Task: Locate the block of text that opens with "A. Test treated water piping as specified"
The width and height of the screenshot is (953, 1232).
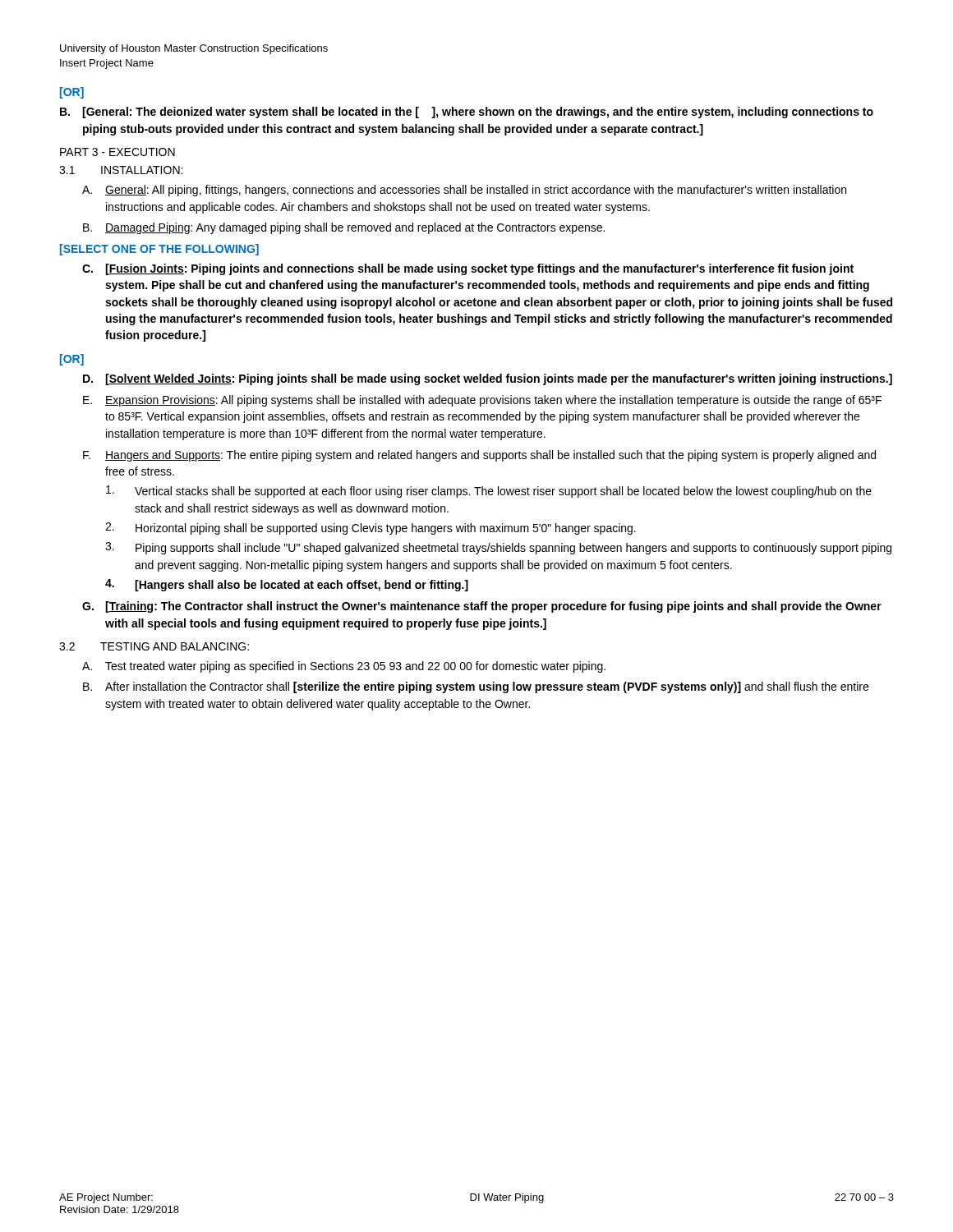Action: click(488, 666)
